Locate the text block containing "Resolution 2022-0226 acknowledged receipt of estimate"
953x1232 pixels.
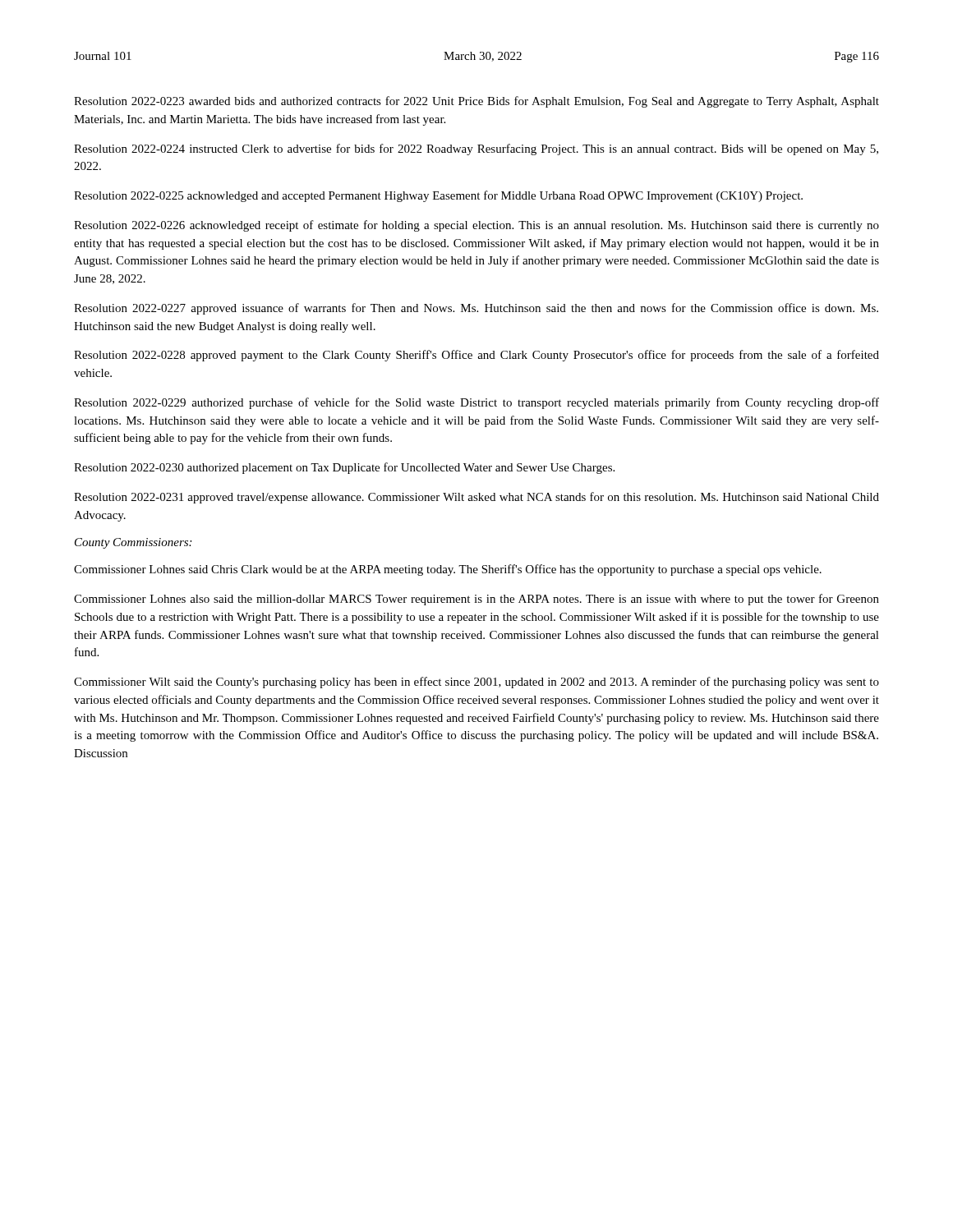click(476, 252)
